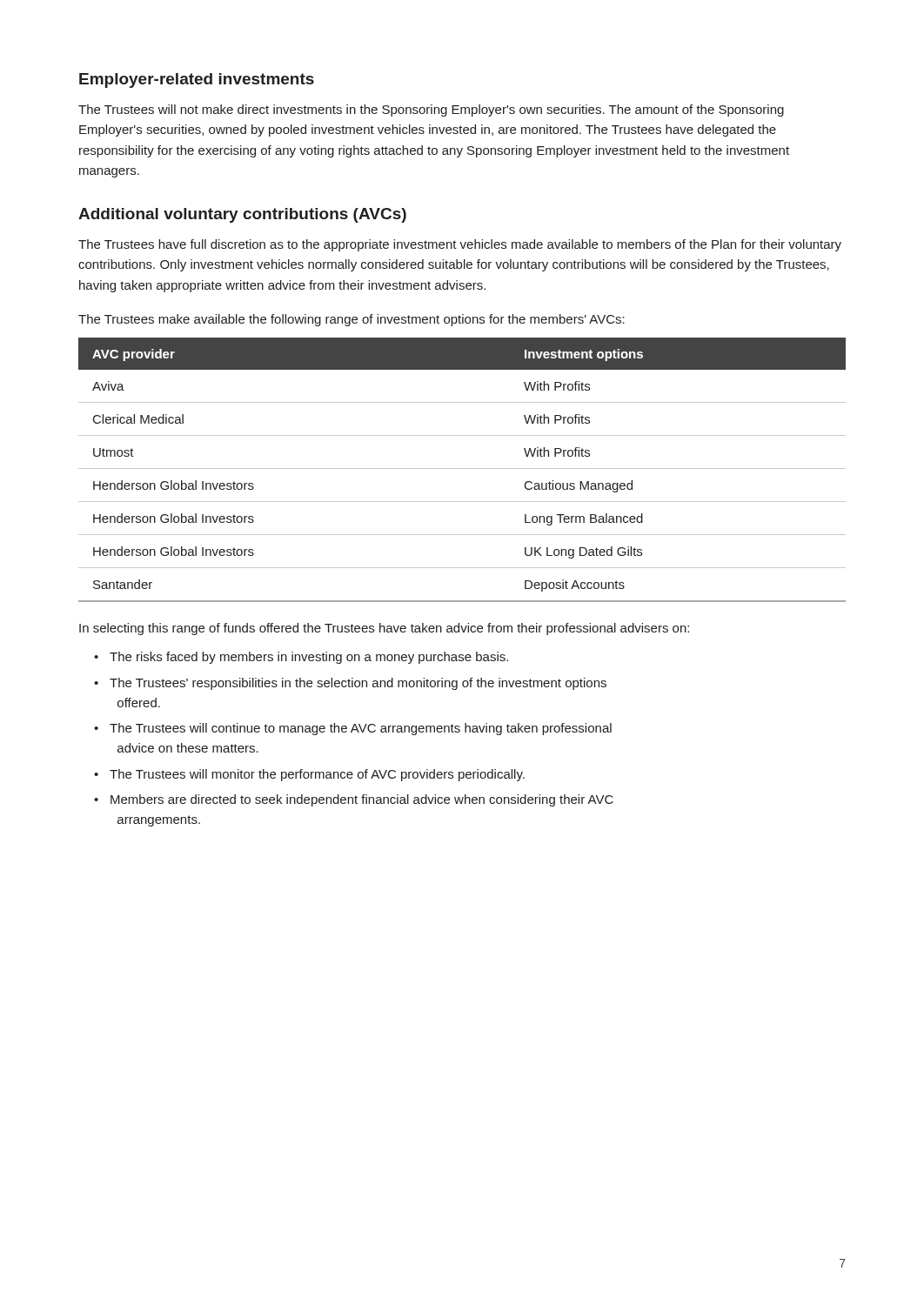Point to the element starting "In selecting this range"
The height and width of the screenshot is (1305, 924).
[384, 628]
